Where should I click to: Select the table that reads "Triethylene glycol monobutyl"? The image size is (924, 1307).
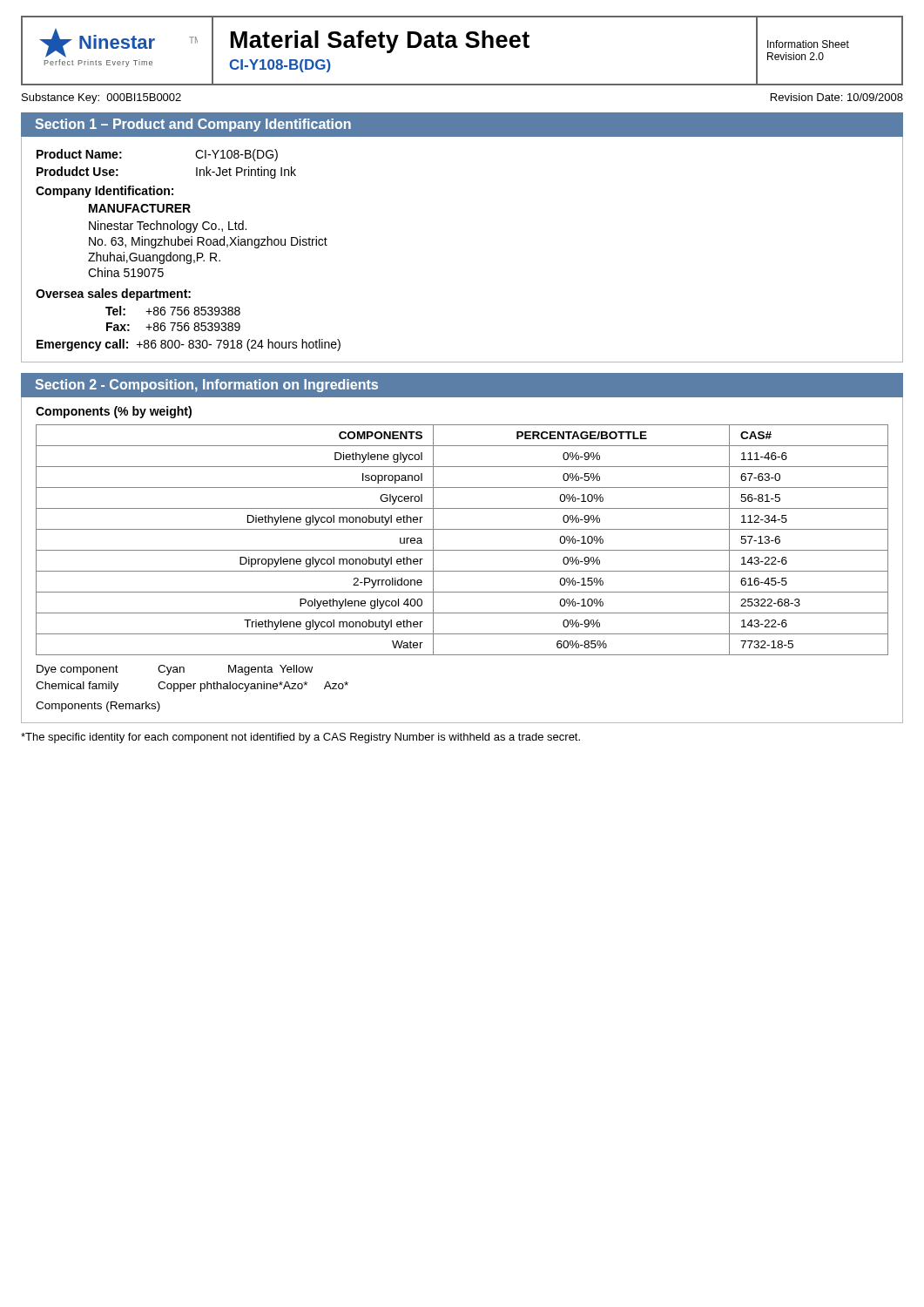462,540
